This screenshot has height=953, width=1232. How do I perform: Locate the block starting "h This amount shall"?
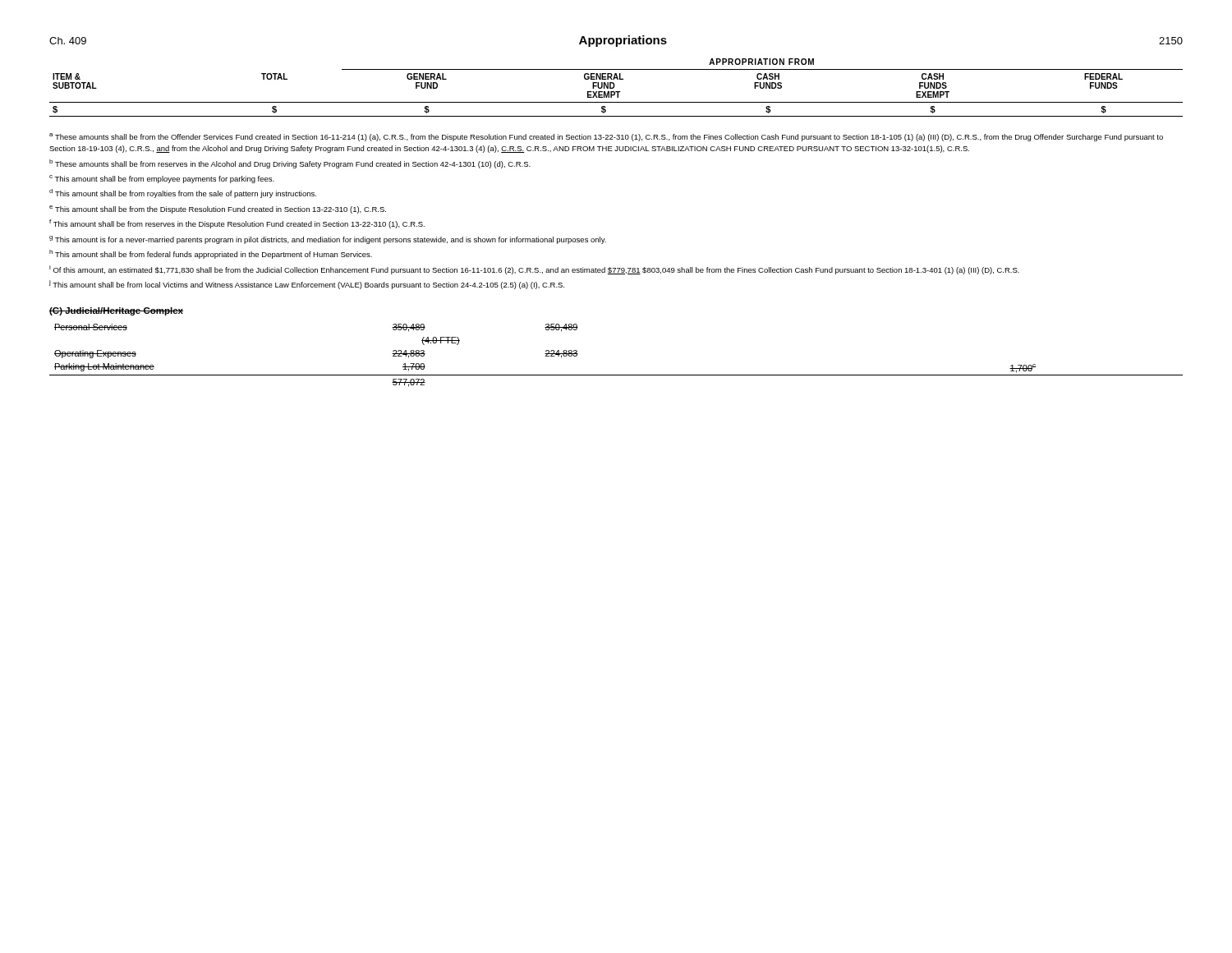click(x=211, y=254)
